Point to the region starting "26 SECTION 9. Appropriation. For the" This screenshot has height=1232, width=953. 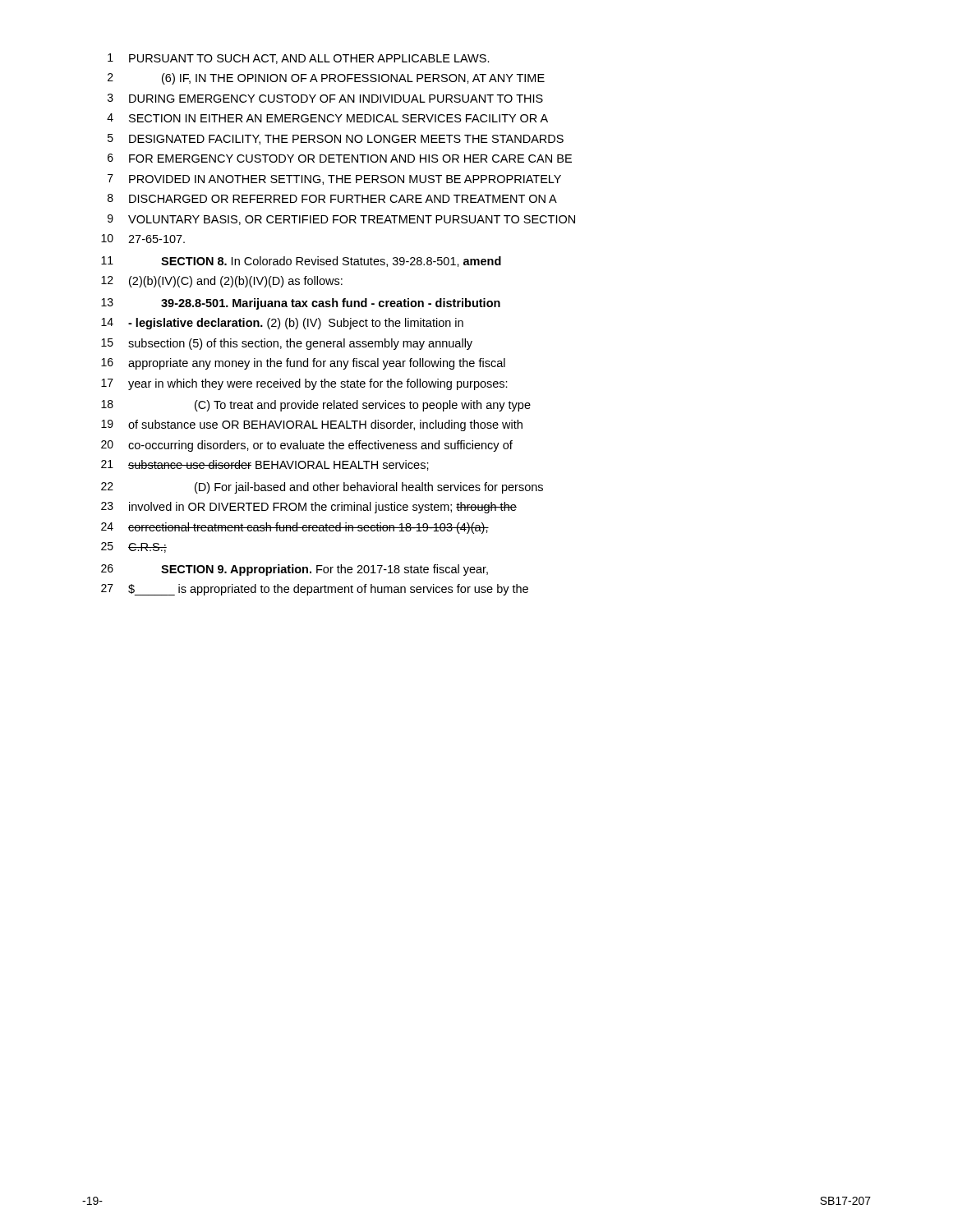[x=476, y=569]
